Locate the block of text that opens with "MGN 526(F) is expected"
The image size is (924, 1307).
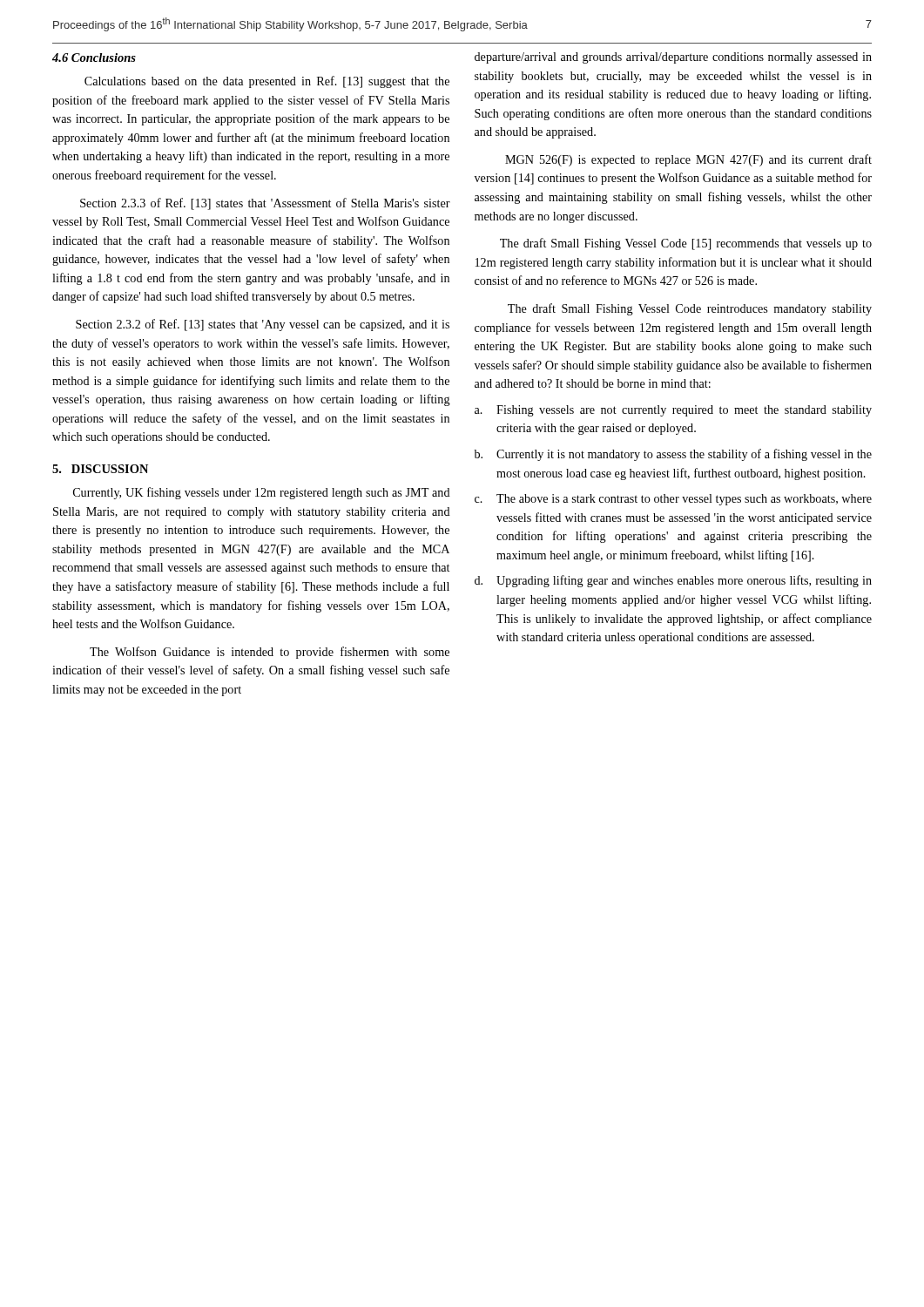[673, 188]
